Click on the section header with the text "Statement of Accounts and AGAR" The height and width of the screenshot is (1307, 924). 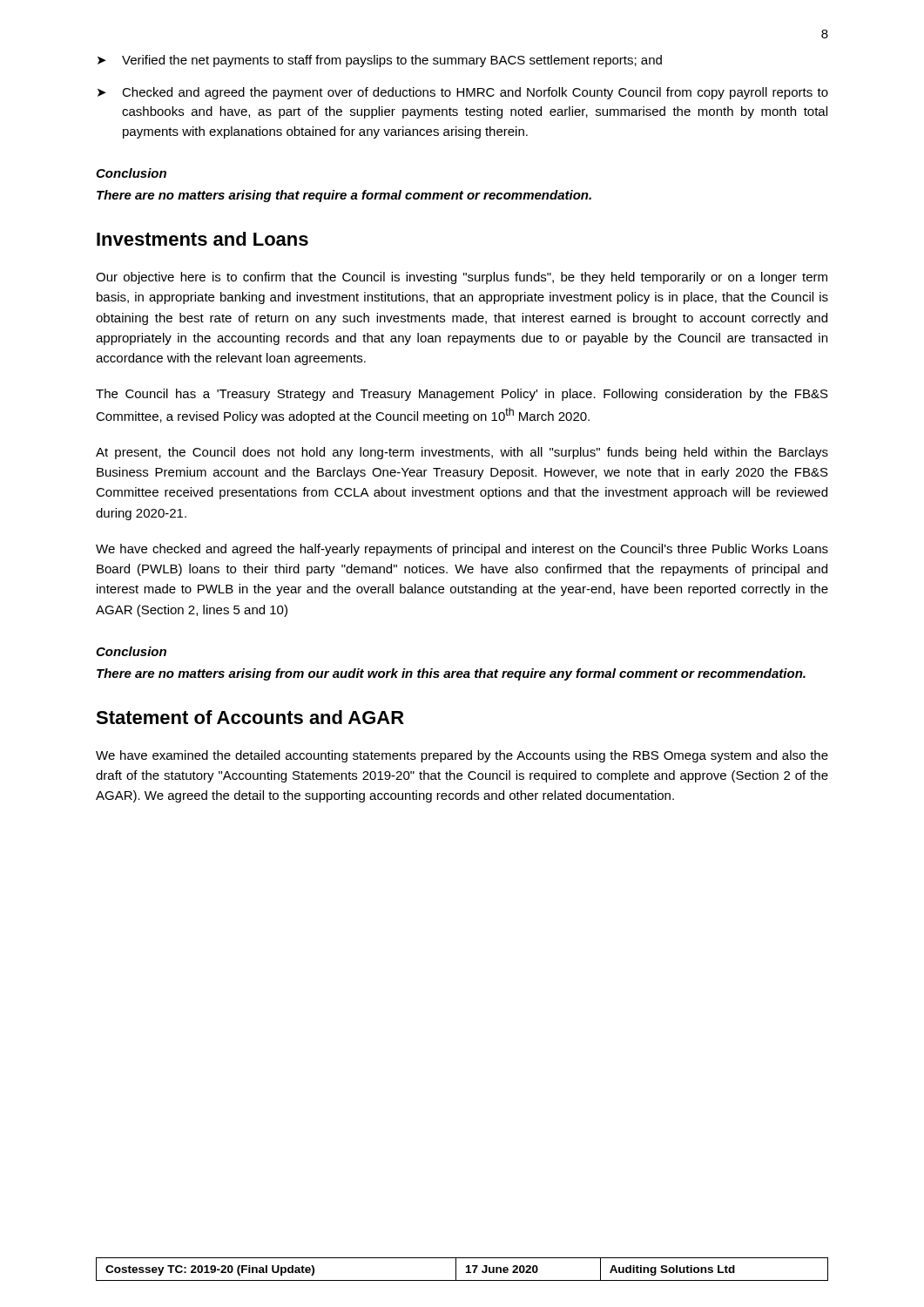pos(250,717)
